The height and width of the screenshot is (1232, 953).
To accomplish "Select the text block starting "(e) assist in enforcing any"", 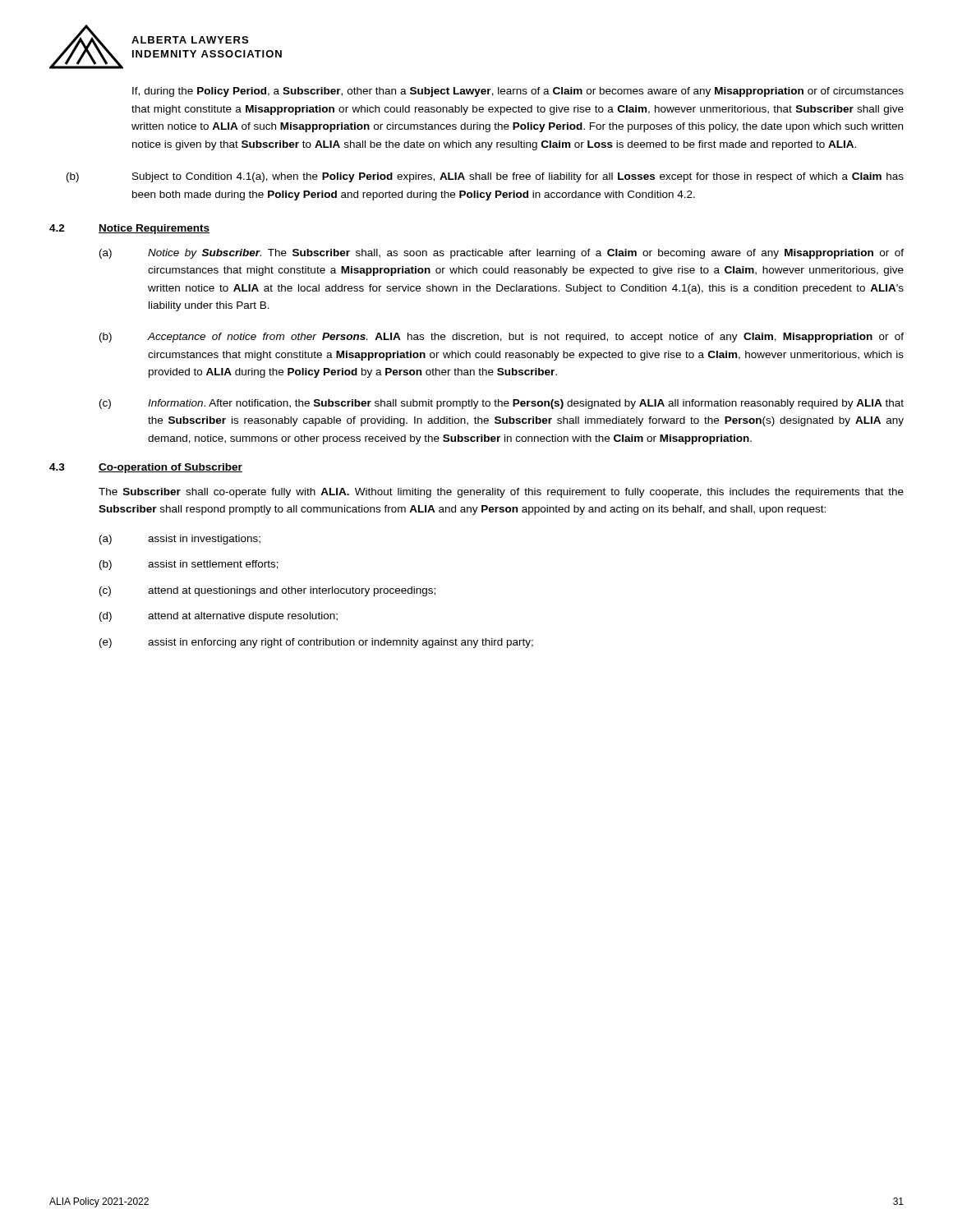I will pos(501,642).
